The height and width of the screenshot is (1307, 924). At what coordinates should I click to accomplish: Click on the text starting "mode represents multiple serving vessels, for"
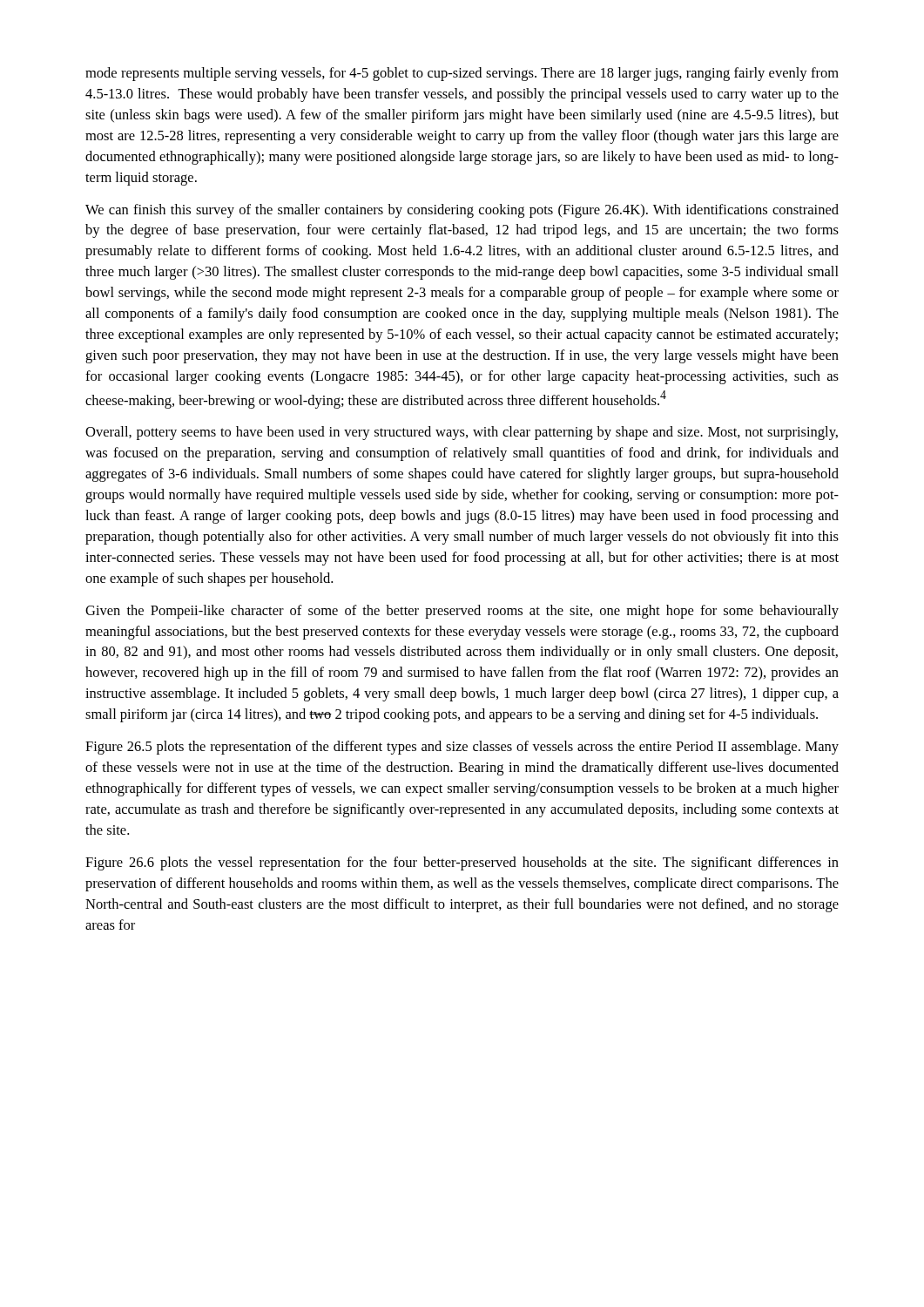(x=462, y=125)
